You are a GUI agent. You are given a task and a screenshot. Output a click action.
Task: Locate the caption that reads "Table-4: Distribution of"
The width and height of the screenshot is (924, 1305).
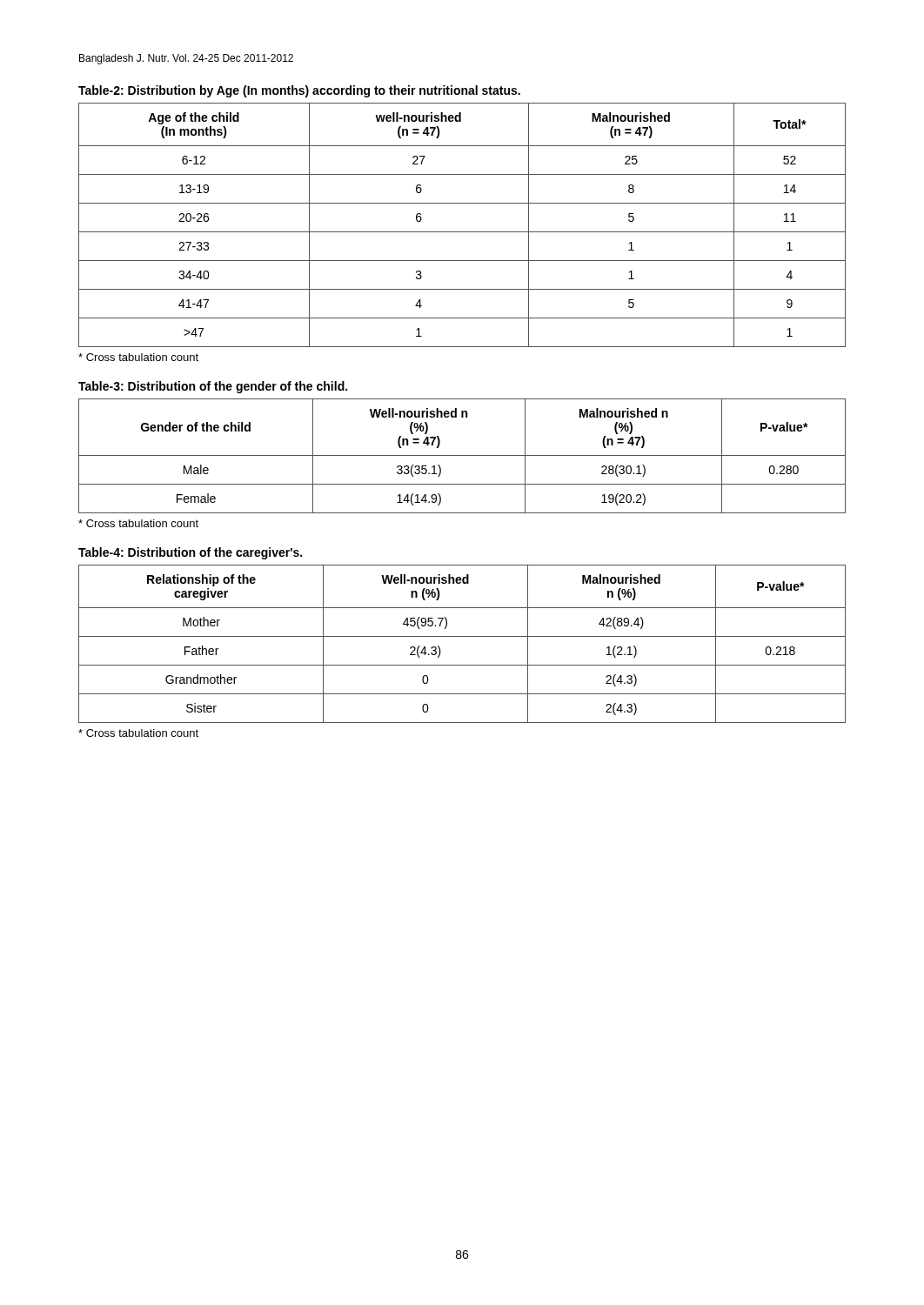[x=191, y=552]
